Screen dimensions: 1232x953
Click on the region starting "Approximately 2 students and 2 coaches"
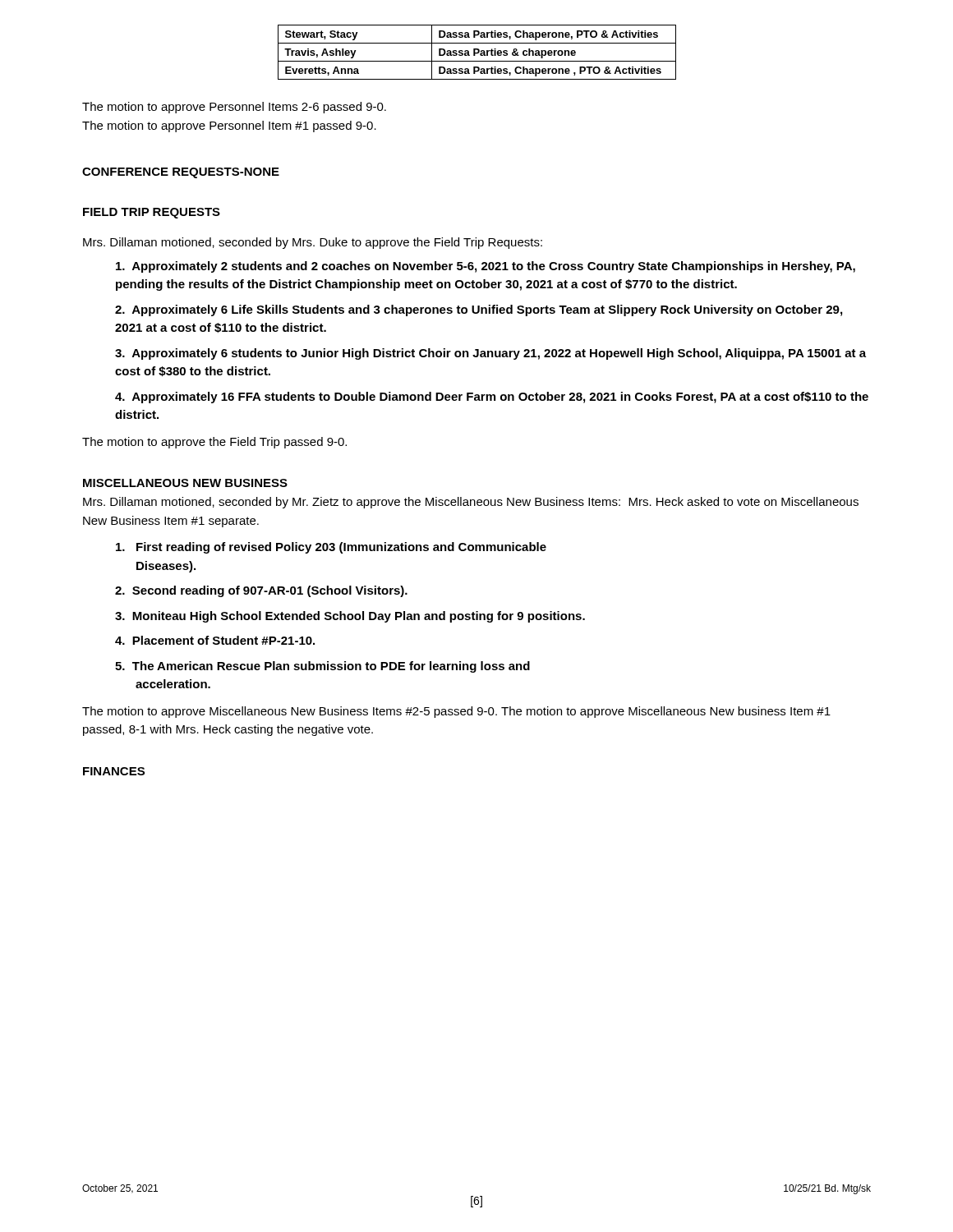485,275
